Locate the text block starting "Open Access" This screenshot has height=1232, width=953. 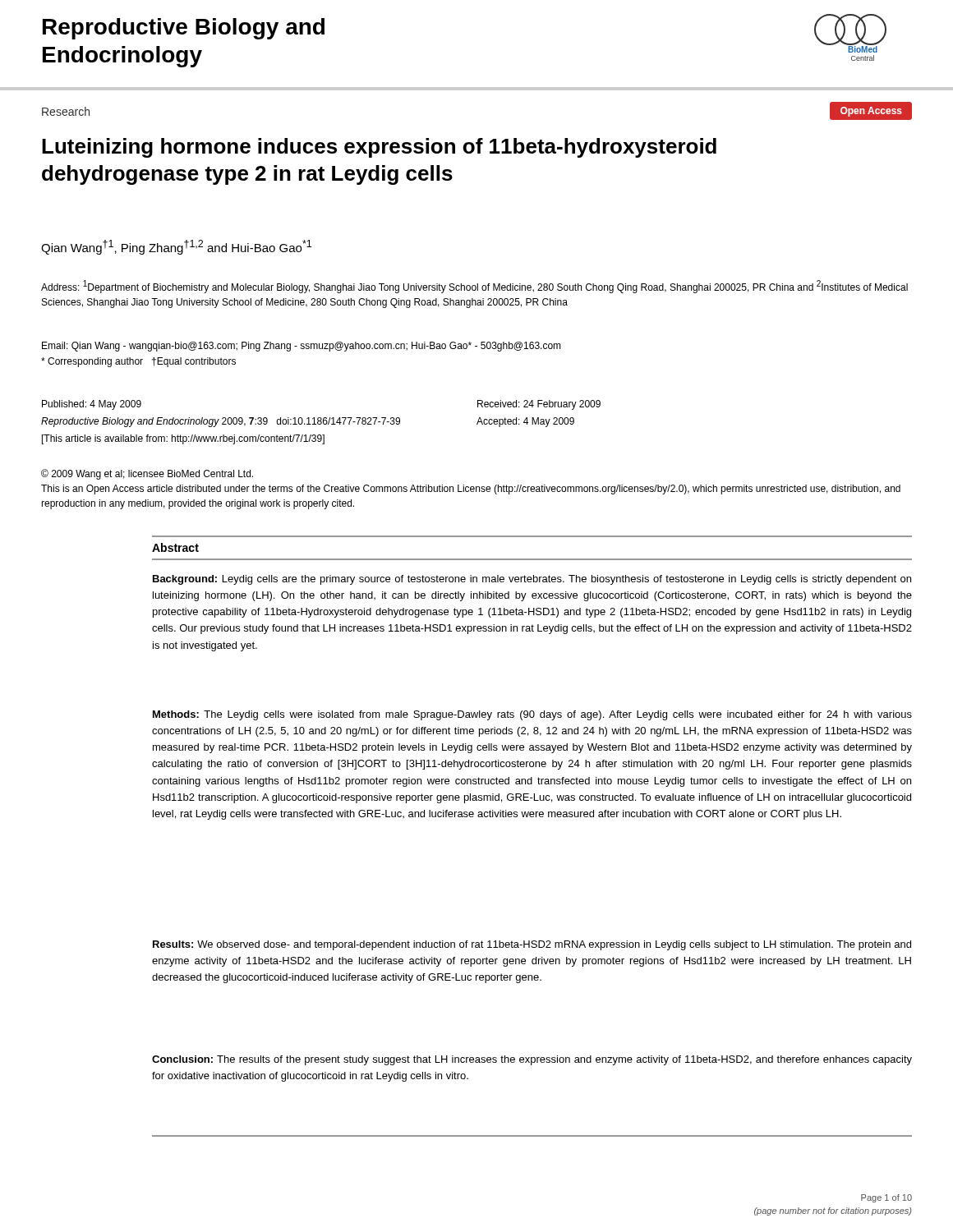[871, 111]
